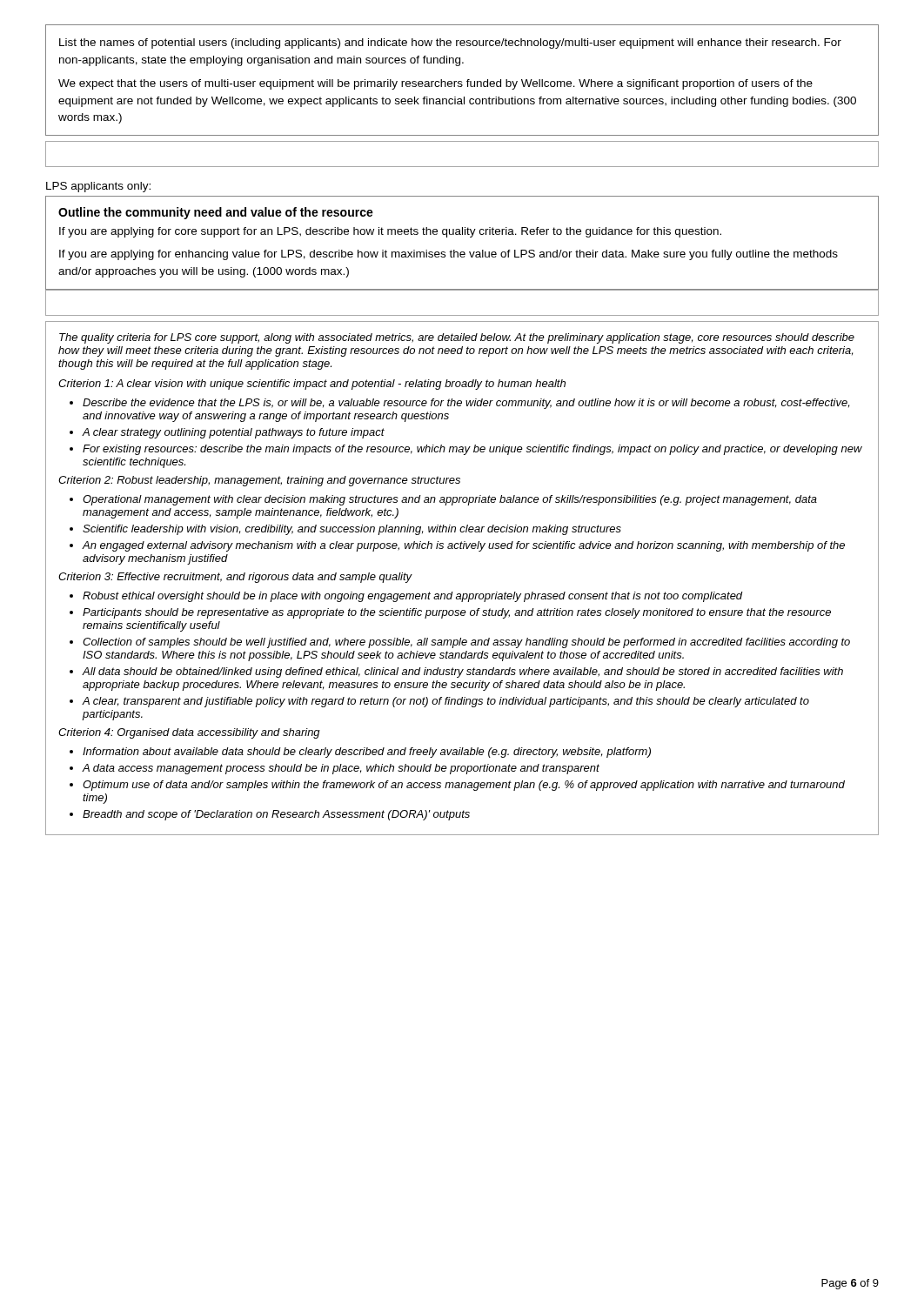Viewport: 924px width, 1305px height.
Task: Click on the text block starting "Robust ethical oversight should be in place with"
Action: [412, 595]
